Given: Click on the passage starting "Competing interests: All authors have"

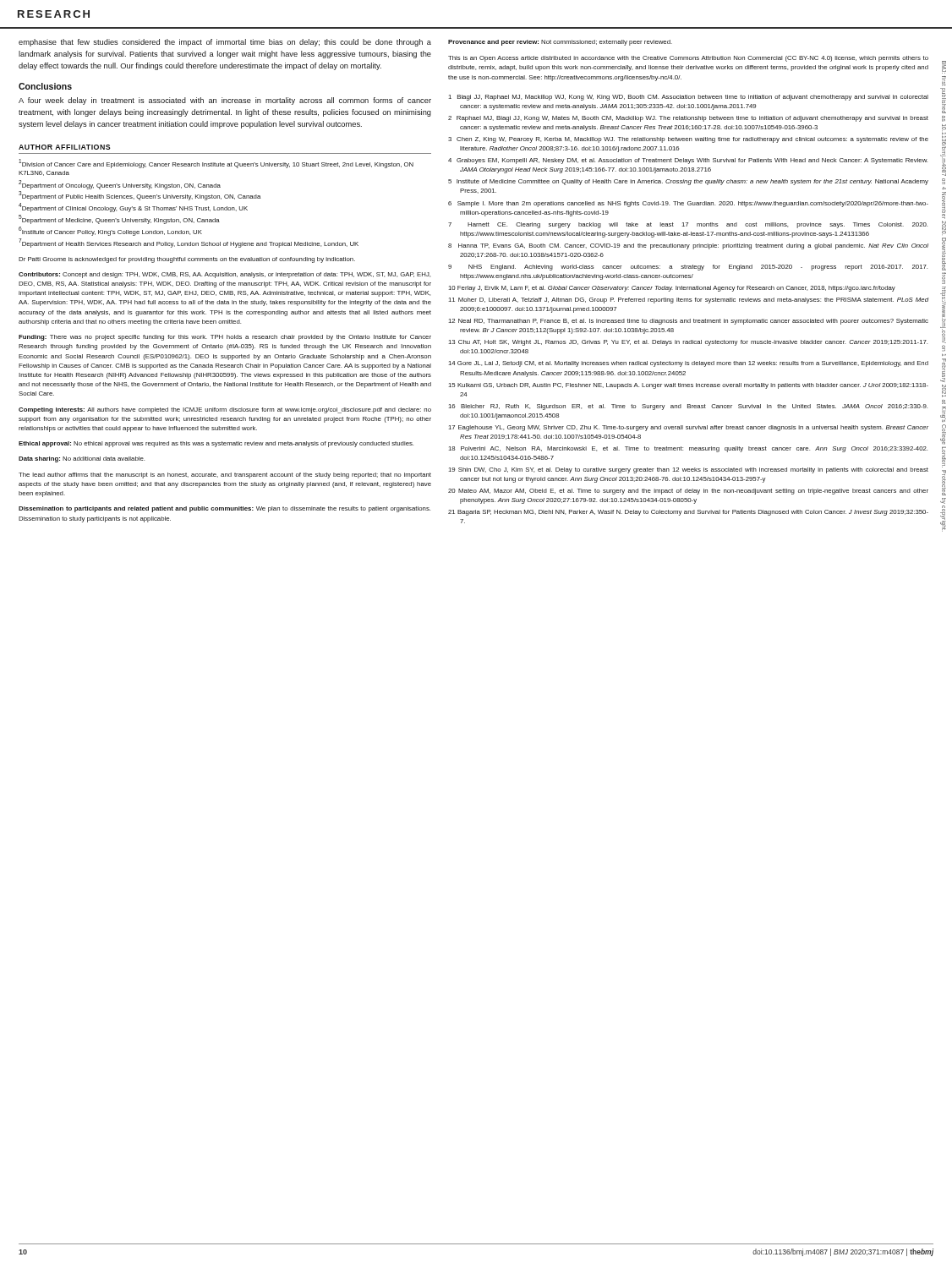Looking at the screenshot, I should 225,419.
